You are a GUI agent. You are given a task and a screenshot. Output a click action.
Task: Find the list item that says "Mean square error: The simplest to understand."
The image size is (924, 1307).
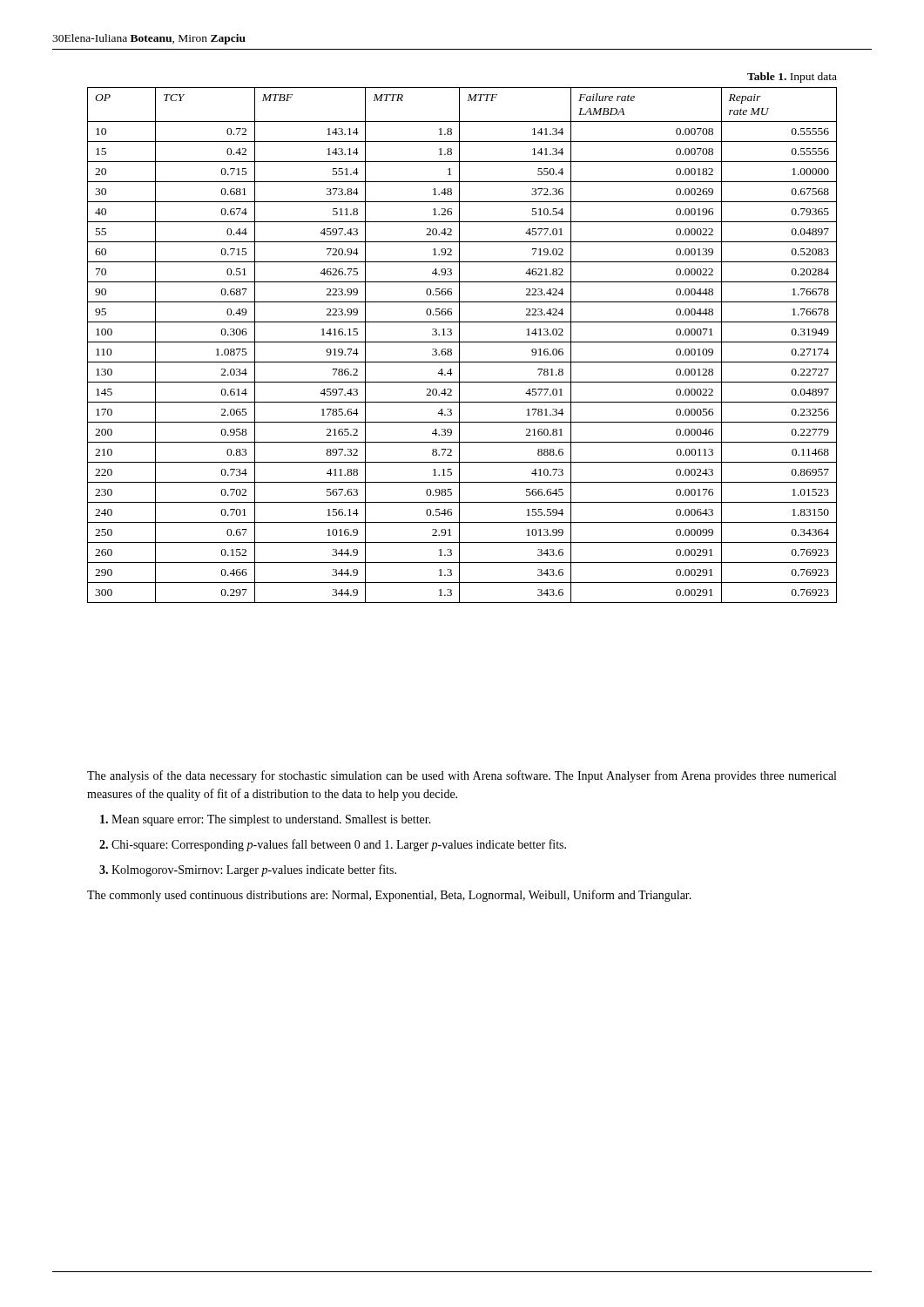tap(259, 819)
